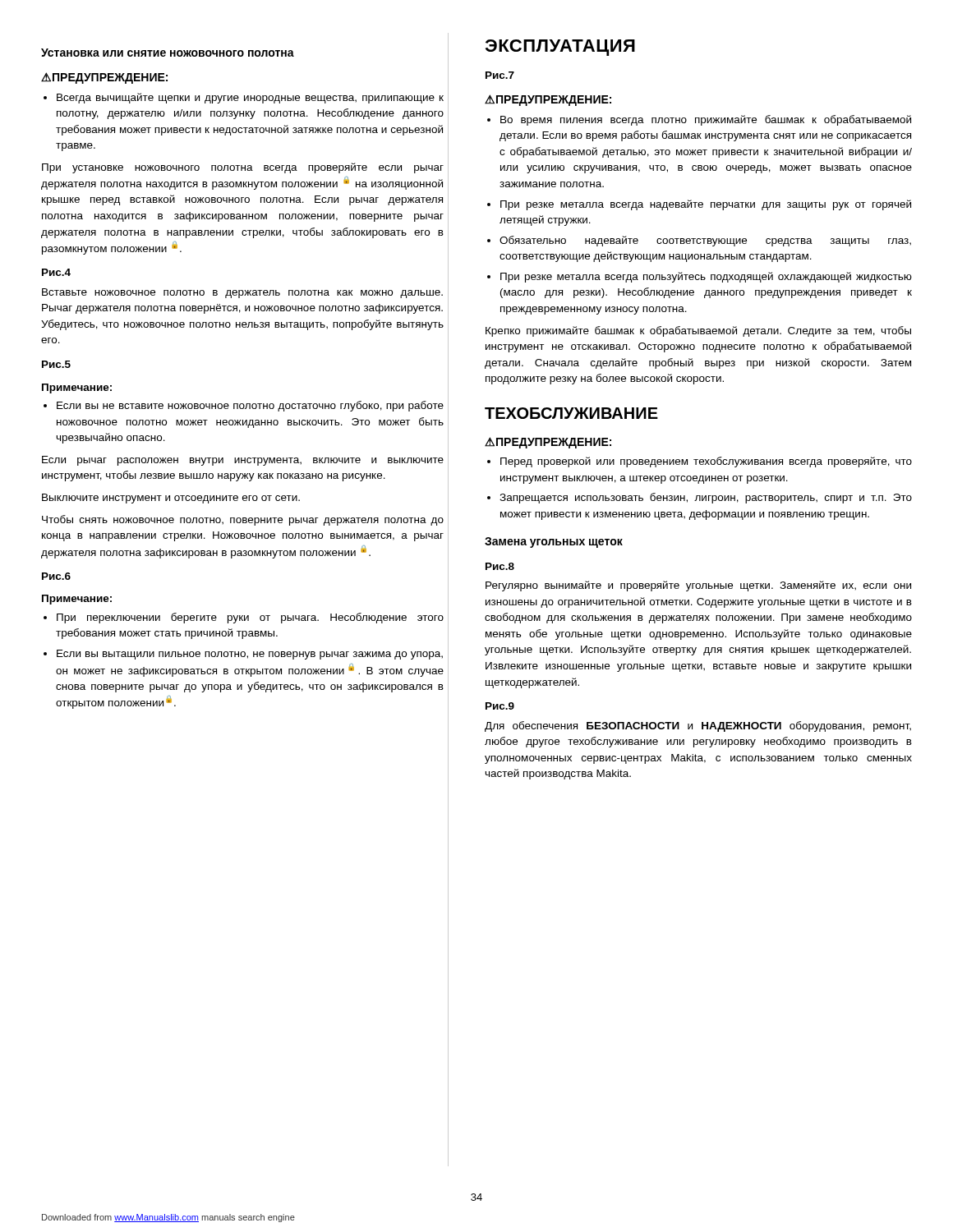Where is the passage that starts "Для обеспечения БЕЗОПАСНОСТИ и НАДЕЖНОСТИ оборудования,"?
This screenshot has height=1232, width=953.
[698, 750]
